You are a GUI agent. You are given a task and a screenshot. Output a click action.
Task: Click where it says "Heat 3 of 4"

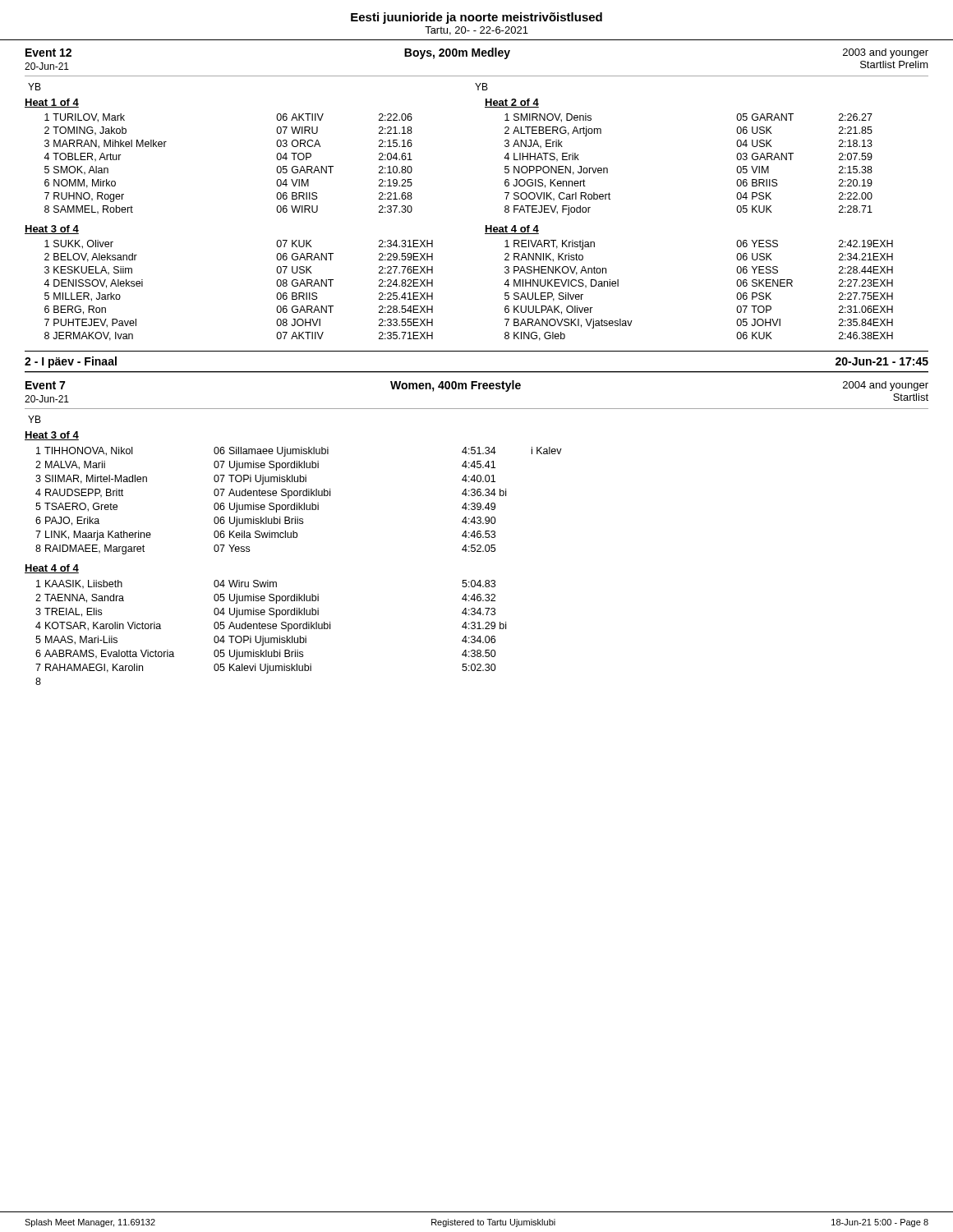[x=52, y=229]
